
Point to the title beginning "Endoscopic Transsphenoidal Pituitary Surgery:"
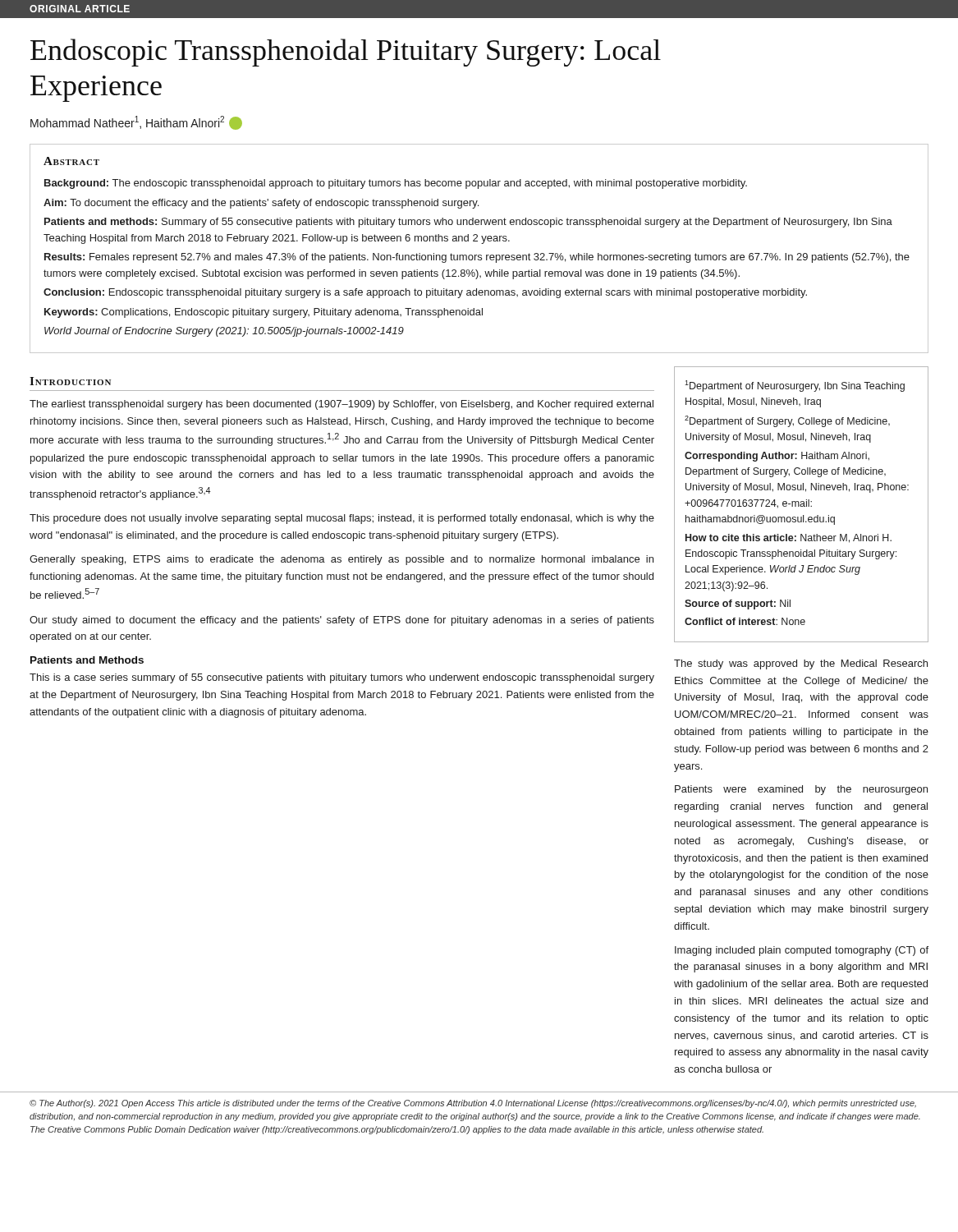click(x=479, y=68)
